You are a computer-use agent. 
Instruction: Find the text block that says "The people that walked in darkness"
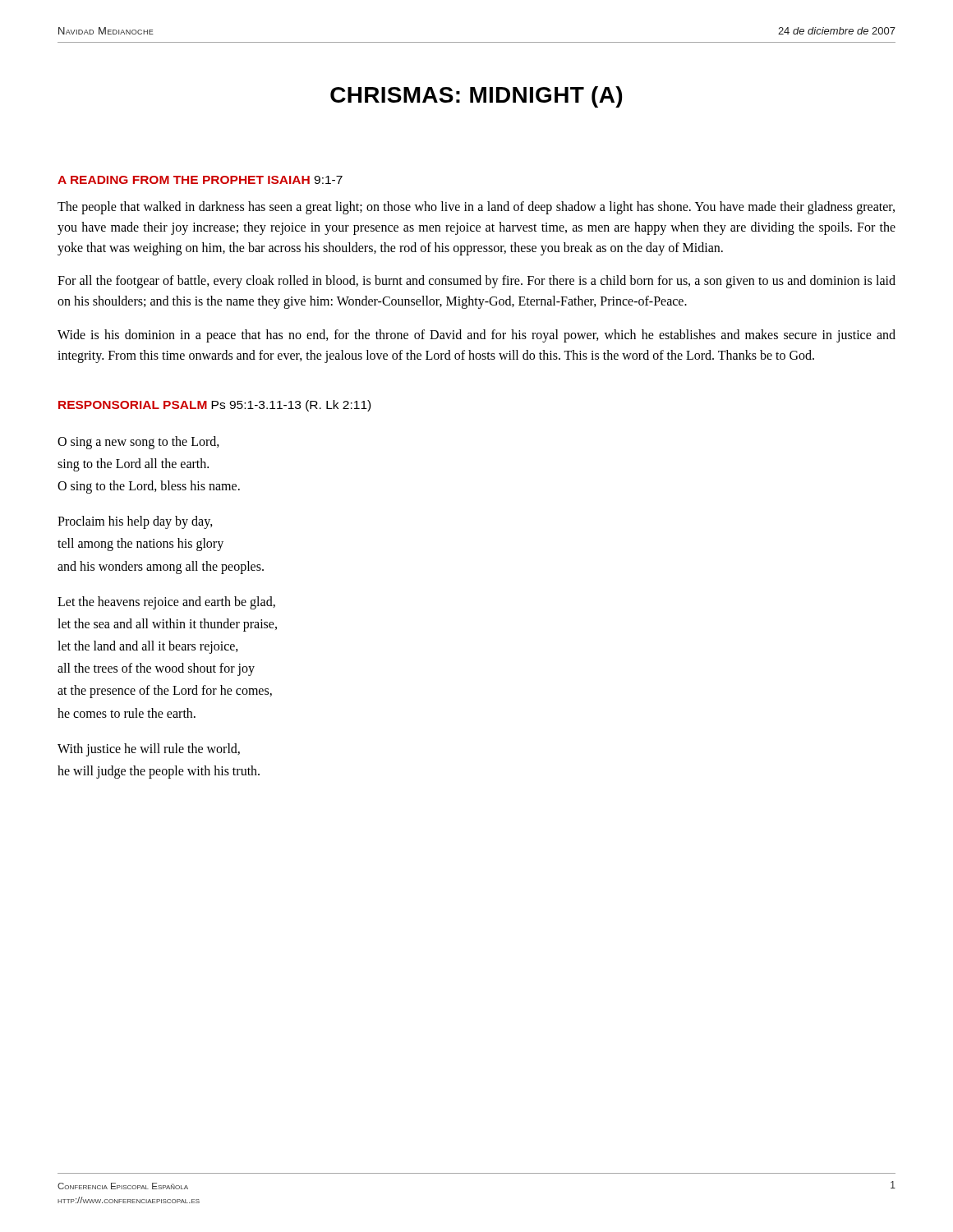[476, 227]
